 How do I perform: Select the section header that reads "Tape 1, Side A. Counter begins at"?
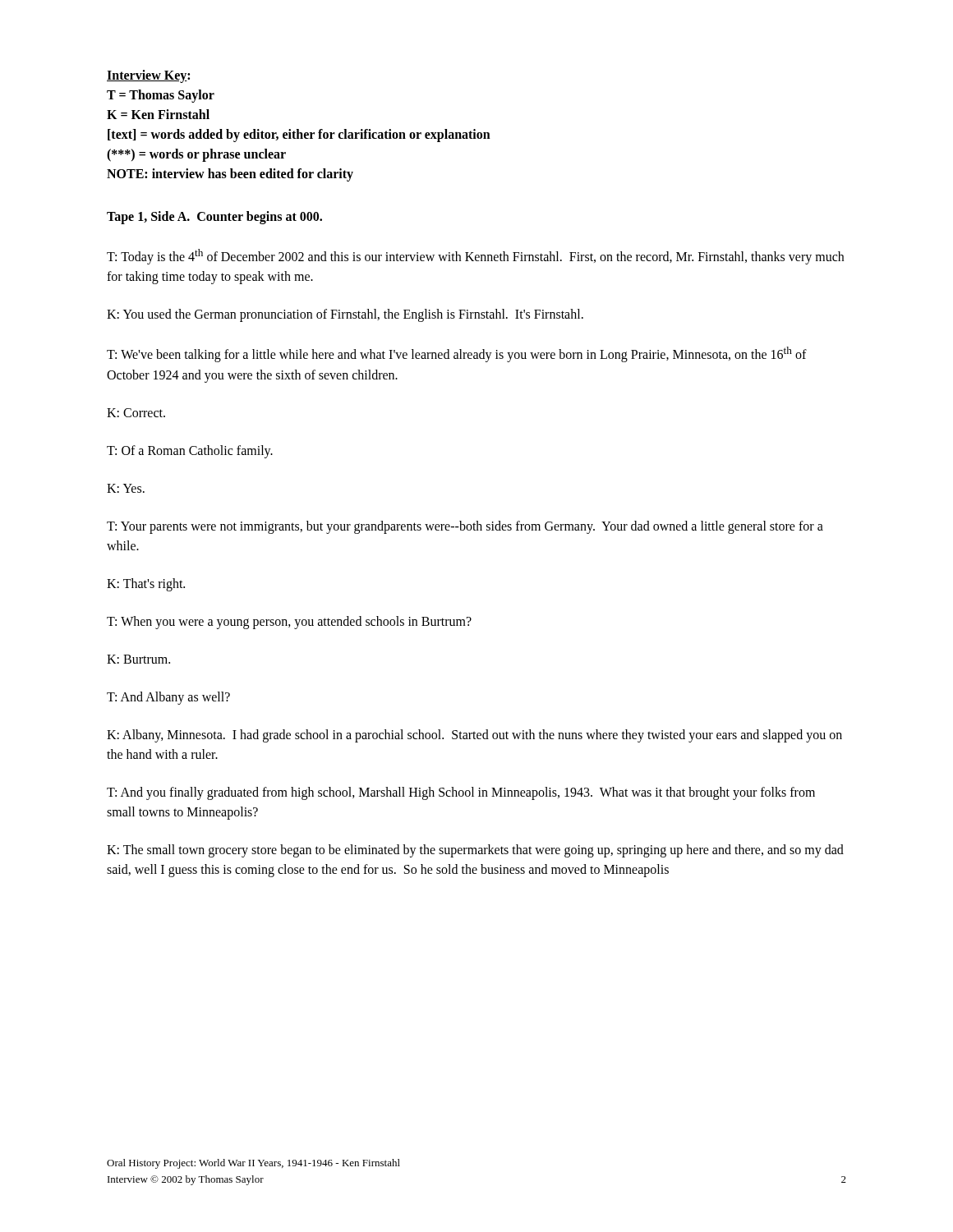pyautogui.click(x=214, y=218)
